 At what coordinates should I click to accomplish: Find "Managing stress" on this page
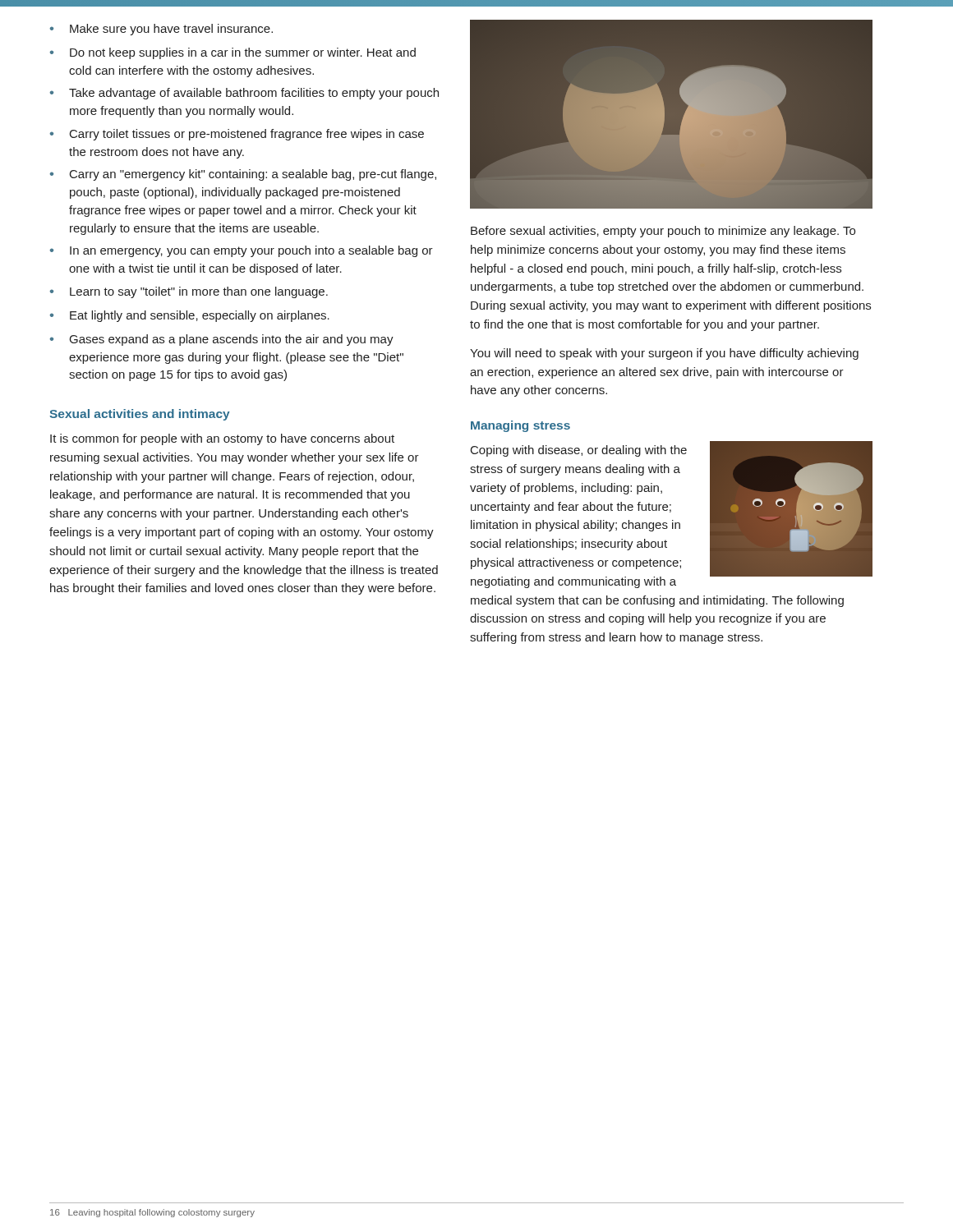point(520,425)
